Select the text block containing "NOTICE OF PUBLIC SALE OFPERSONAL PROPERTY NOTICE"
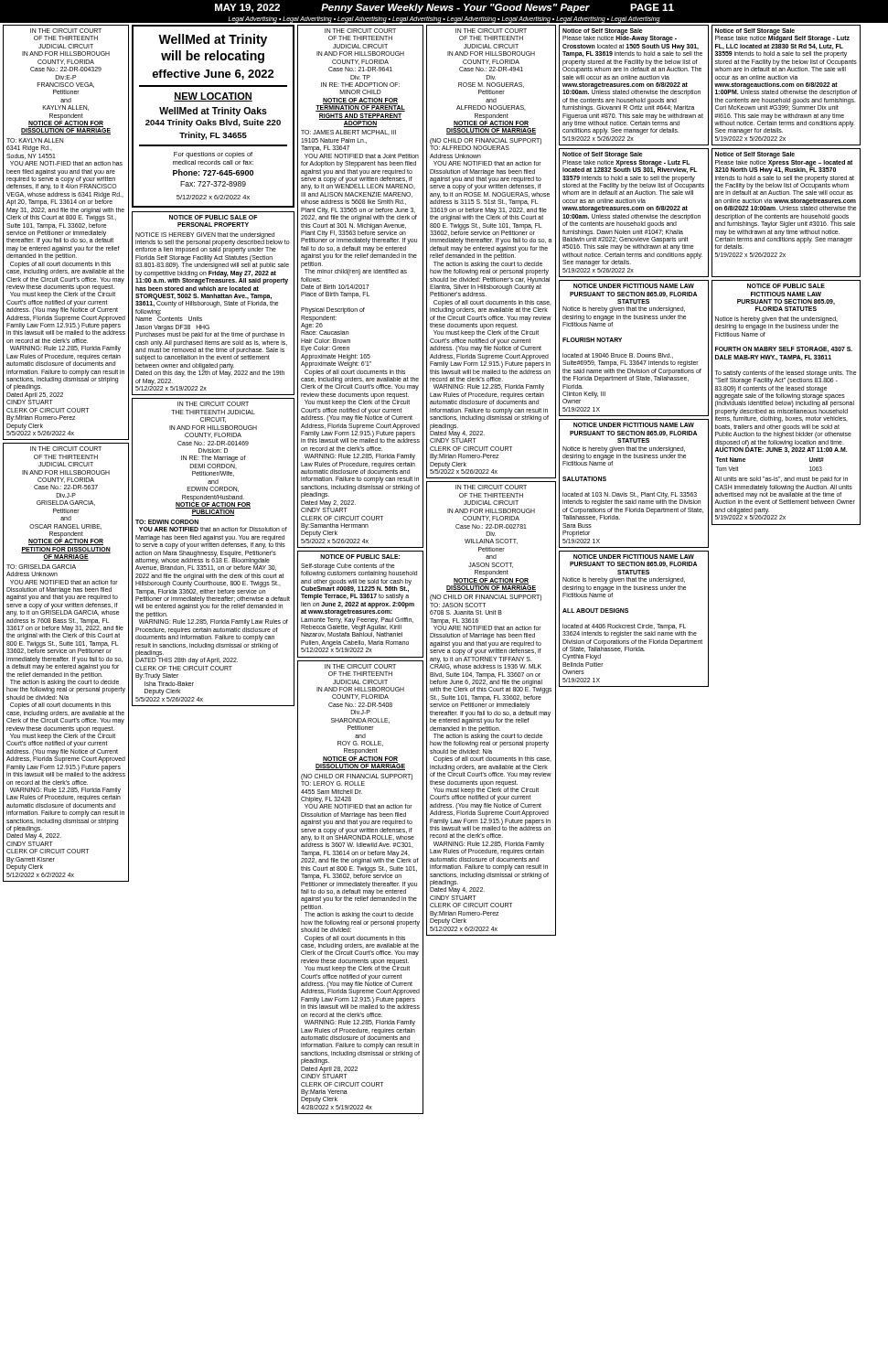 [x=213, y=303]
